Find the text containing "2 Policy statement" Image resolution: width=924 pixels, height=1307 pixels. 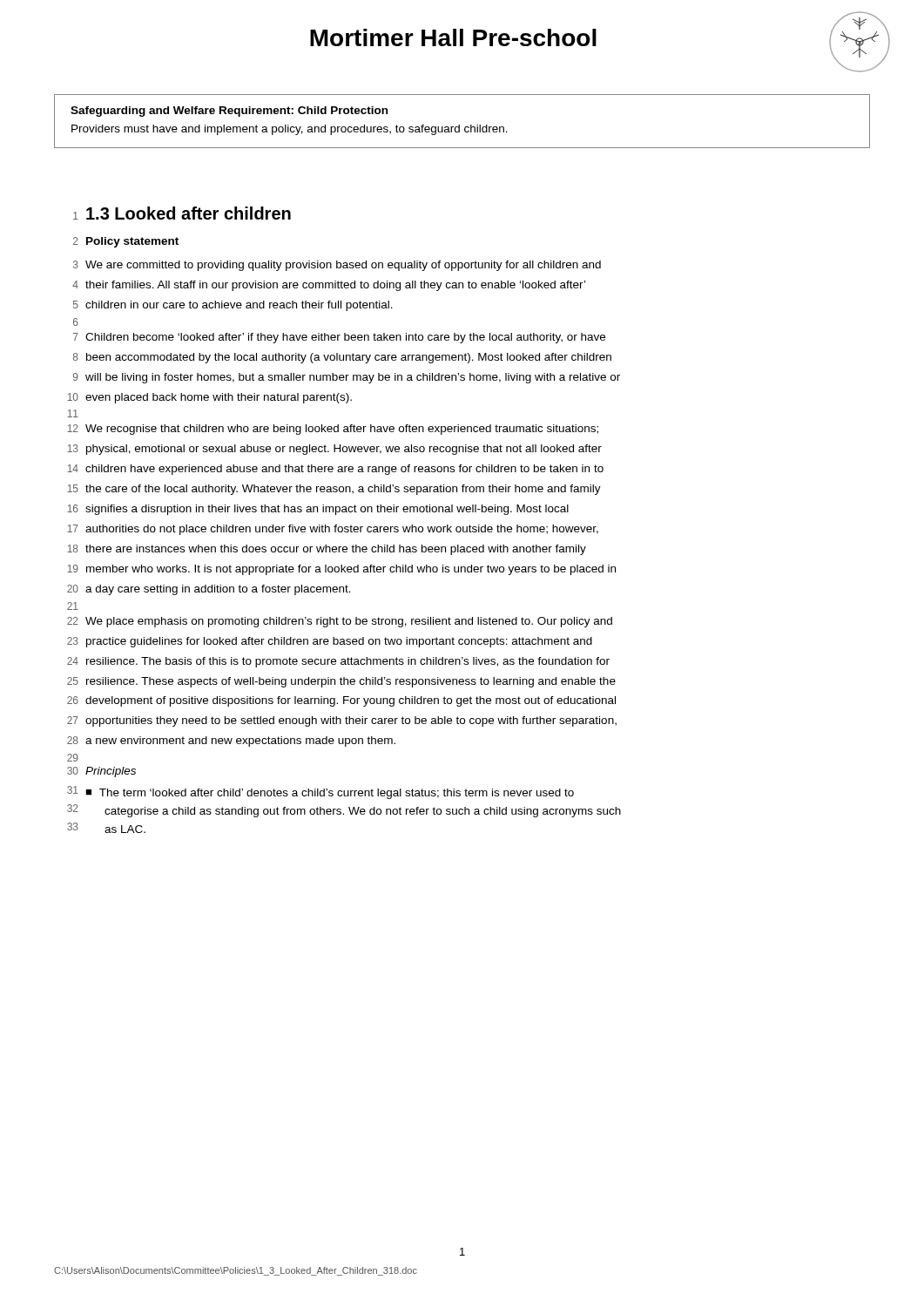point(116,241)
